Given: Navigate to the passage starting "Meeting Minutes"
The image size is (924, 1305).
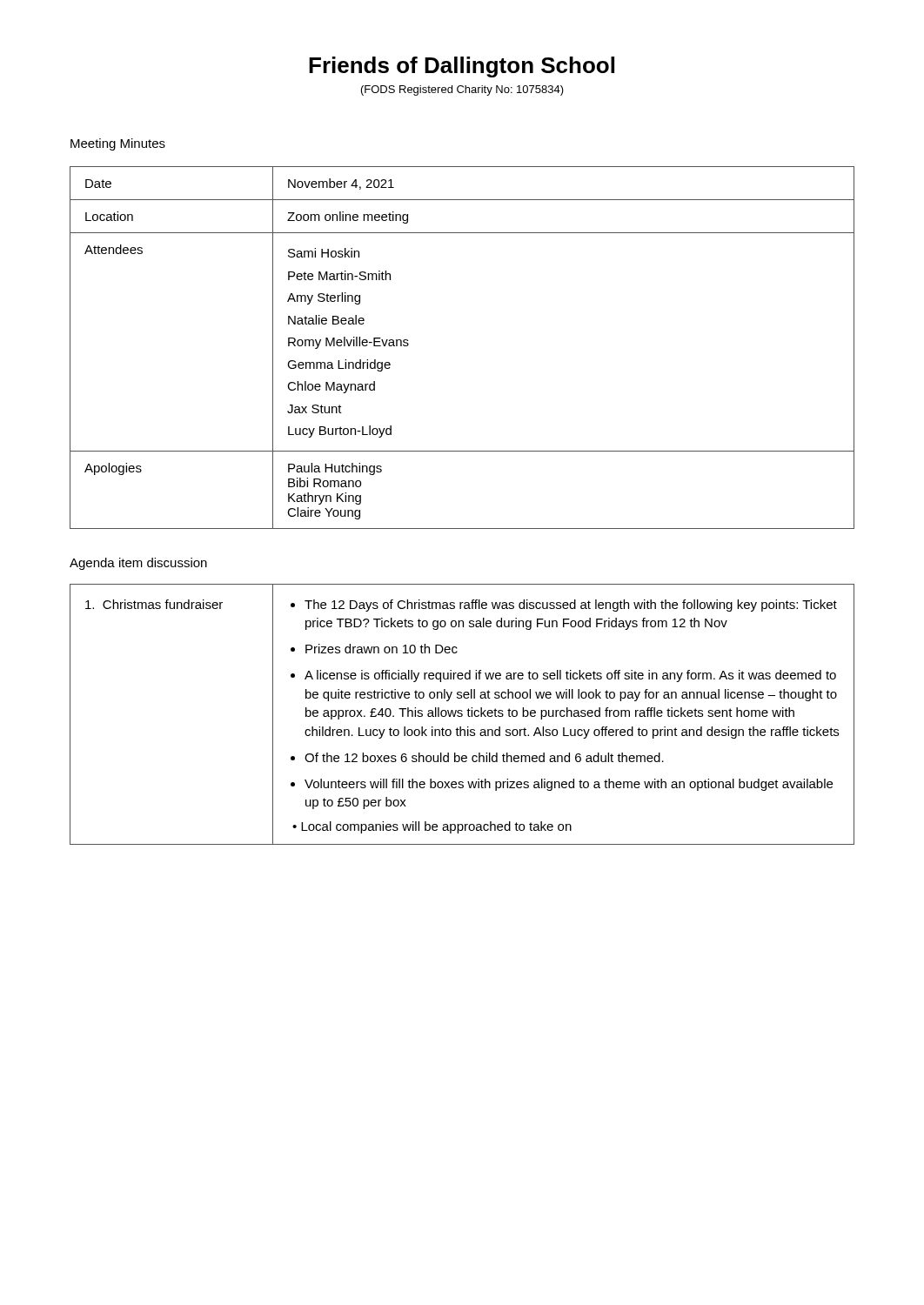Looking at the screenshot, I should [117, 143].
